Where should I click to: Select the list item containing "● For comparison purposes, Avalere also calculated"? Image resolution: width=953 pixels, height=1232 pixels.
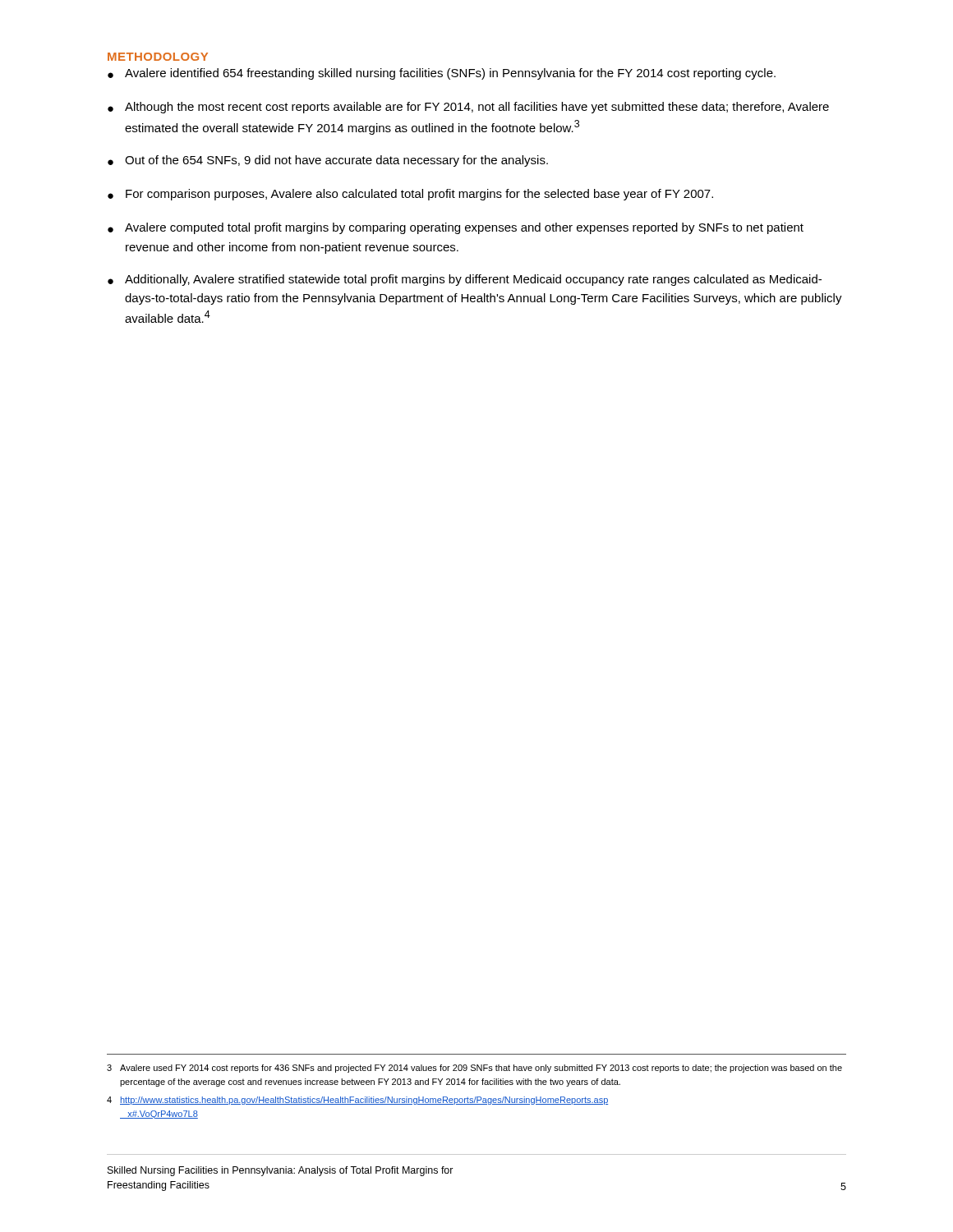(476, 194)
